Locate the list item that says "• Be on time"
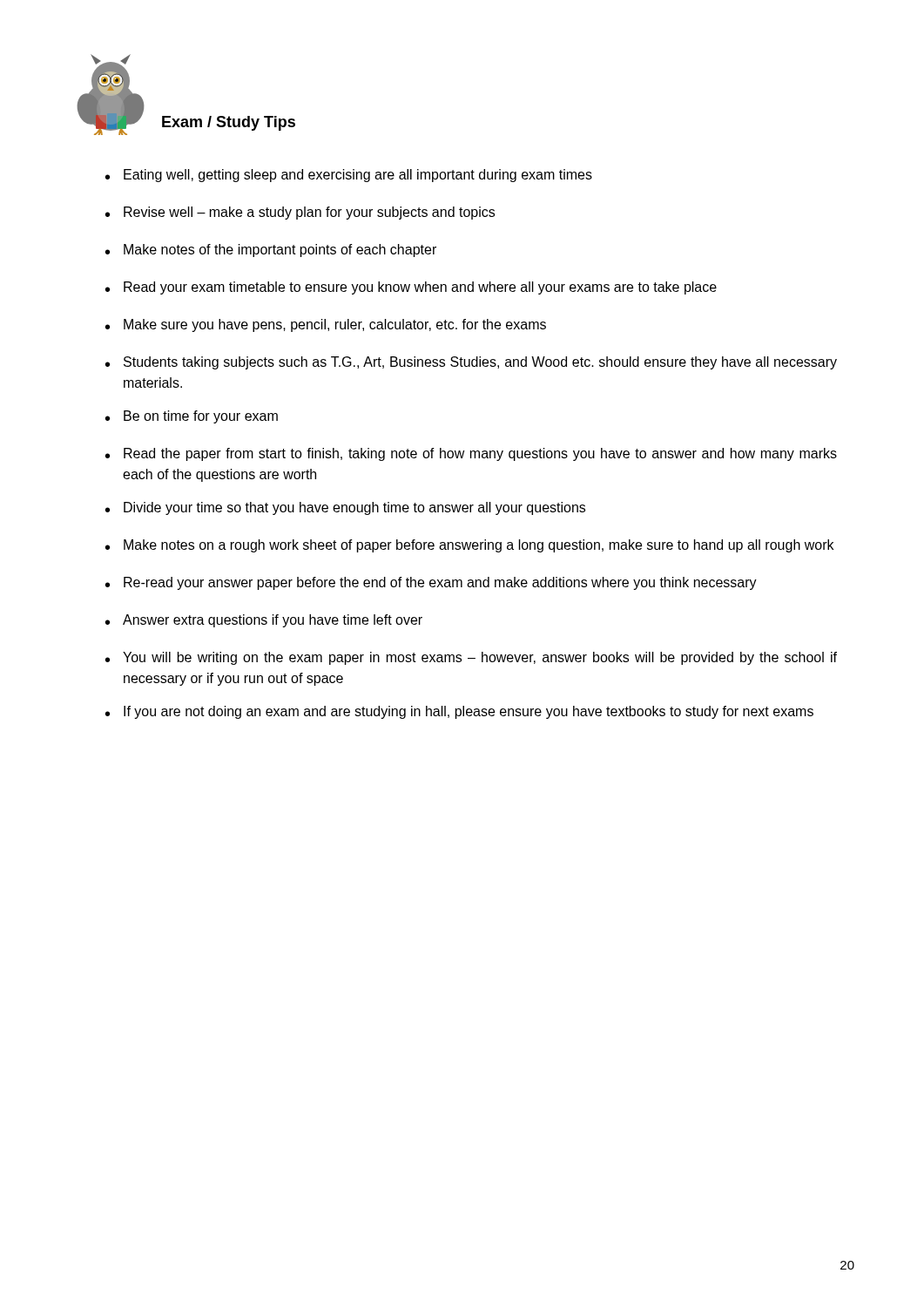924x1307 pixels. point(191,419)
